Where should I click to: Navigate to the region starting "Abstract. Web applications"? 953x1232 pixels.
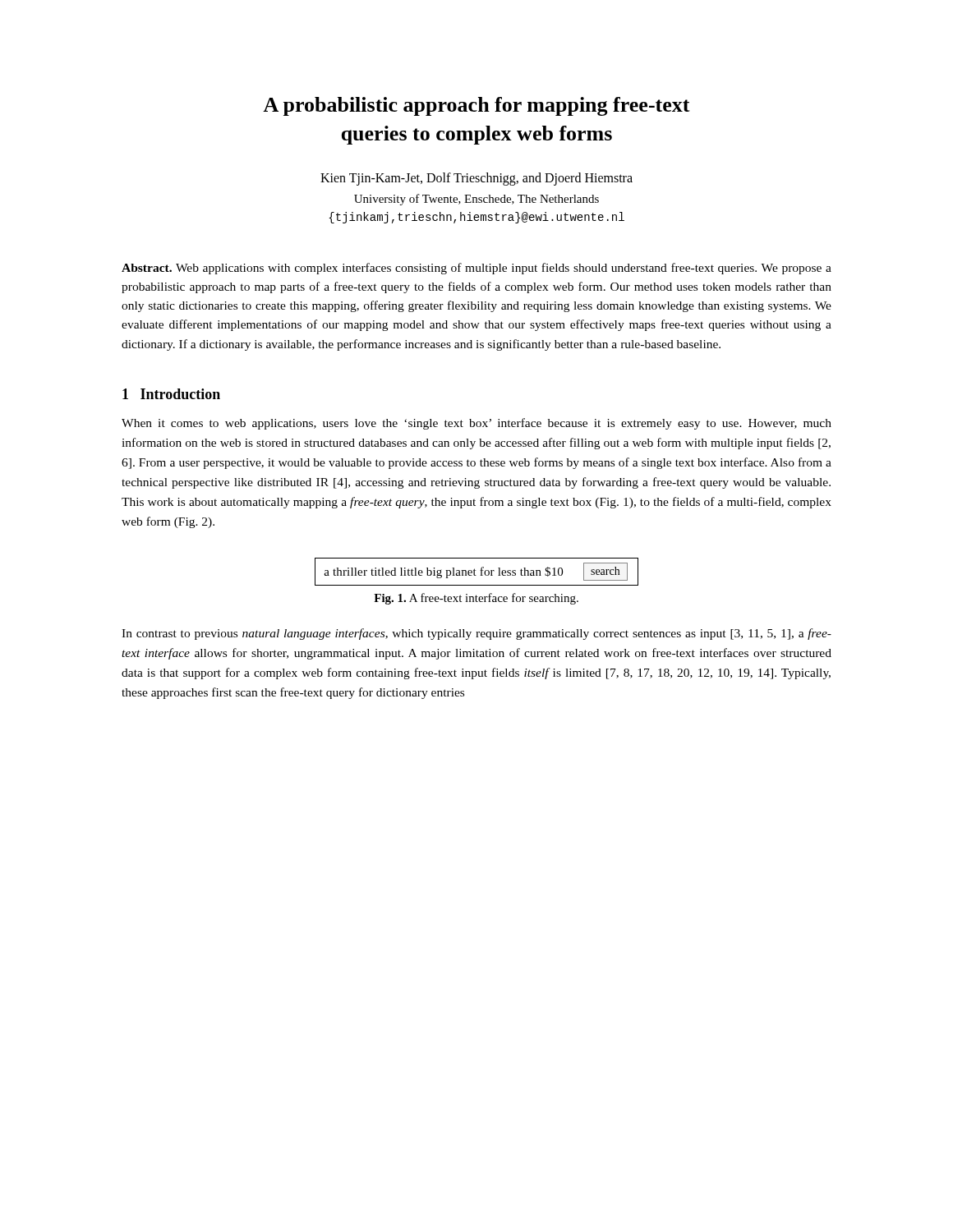[x=476, y=305]
